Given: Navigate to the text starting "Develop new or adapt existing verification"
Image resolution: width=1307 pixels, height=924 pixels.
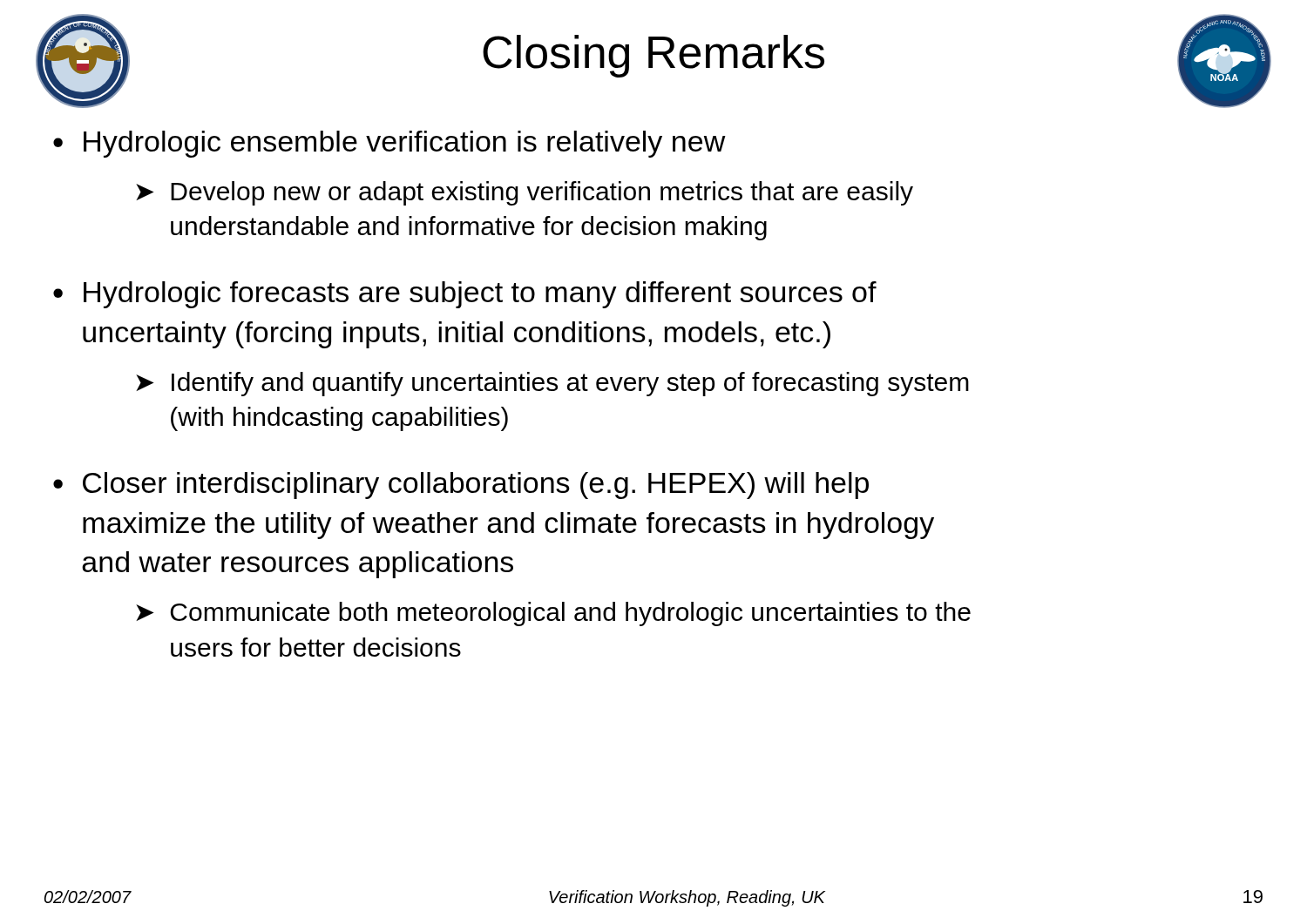Looking at the screenshot, I should pos(541,209).
